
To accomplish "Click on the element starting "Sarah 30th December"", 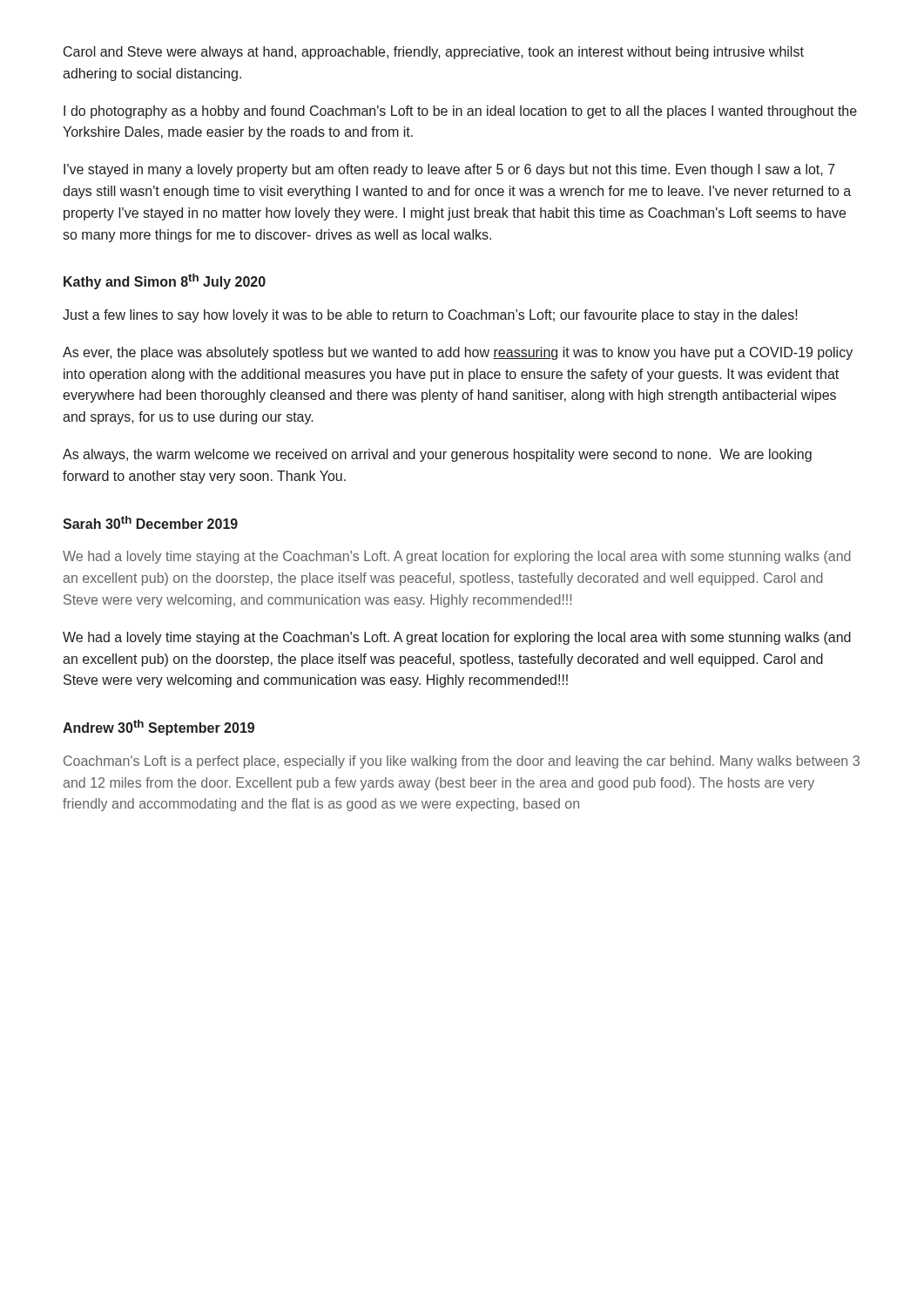I will [150, 522].
